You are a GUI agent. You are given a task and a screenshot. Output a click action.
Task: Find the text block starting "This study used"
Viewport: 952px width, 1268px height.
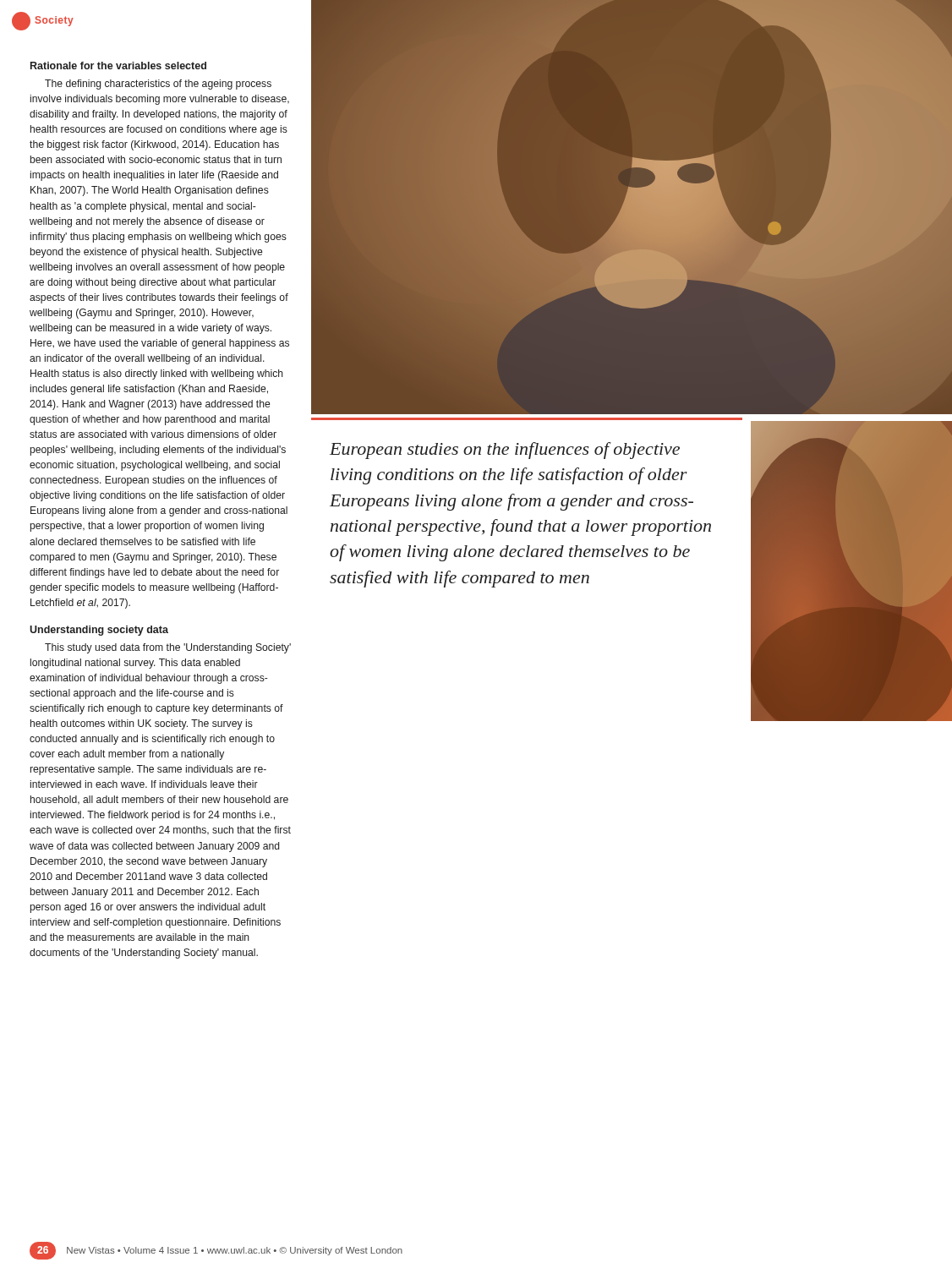[x=160, y=800]
